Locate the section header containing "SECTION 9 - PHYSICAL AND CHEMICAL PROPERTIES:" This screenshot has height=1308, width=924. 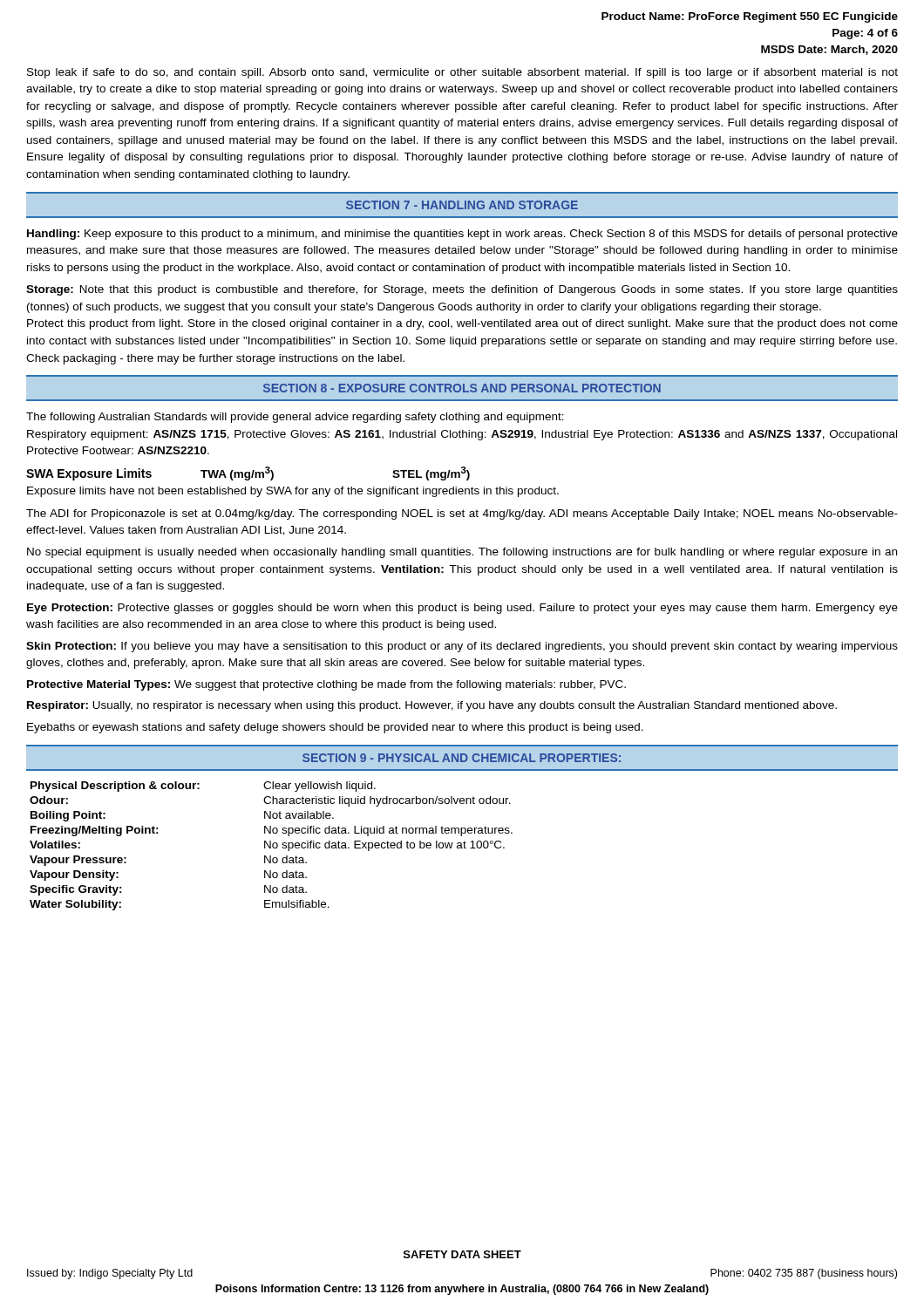pos(462,757)
